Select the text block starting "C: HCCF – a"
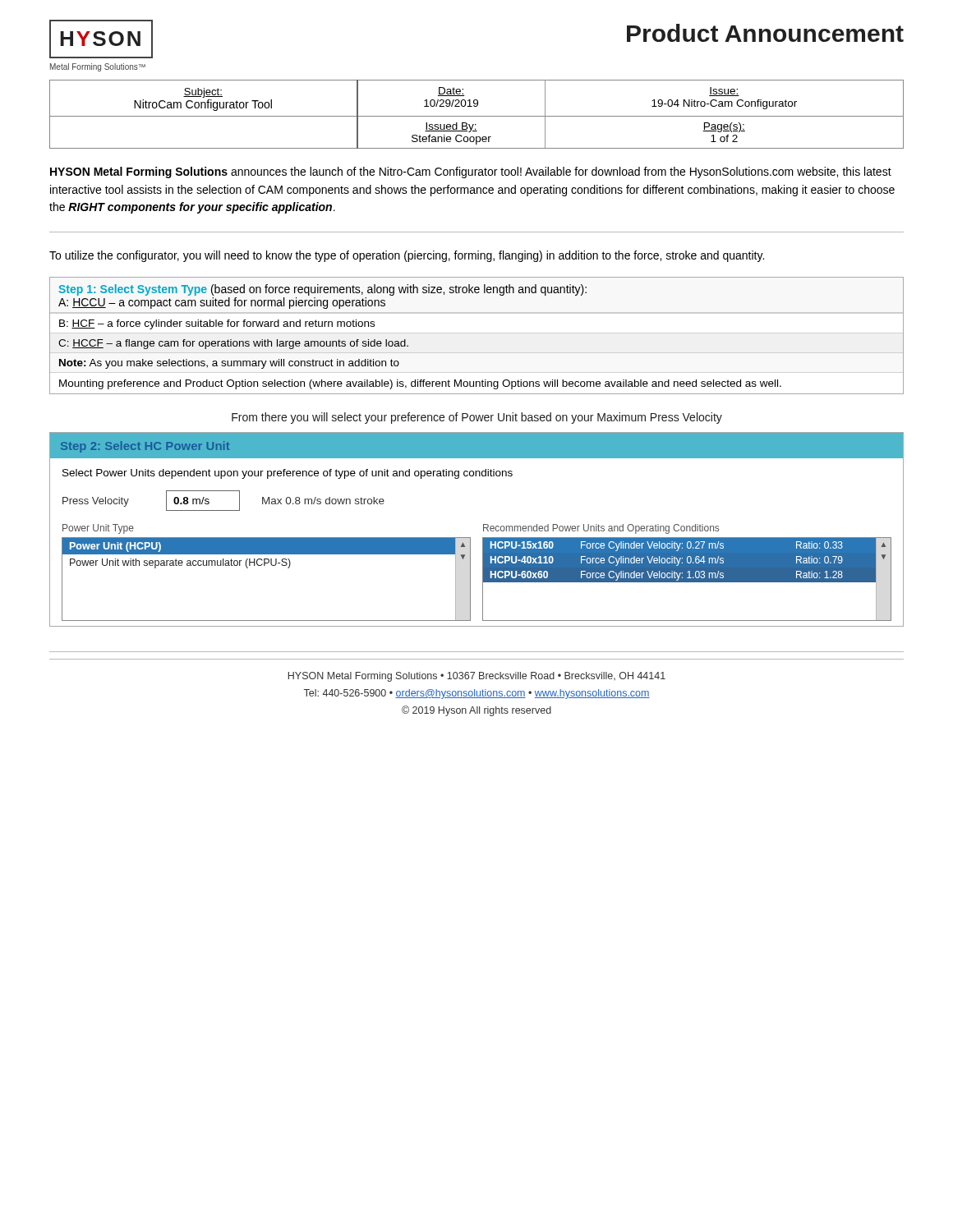The image size is (953, 1232). pyautogui.click(x=234, y=343)
